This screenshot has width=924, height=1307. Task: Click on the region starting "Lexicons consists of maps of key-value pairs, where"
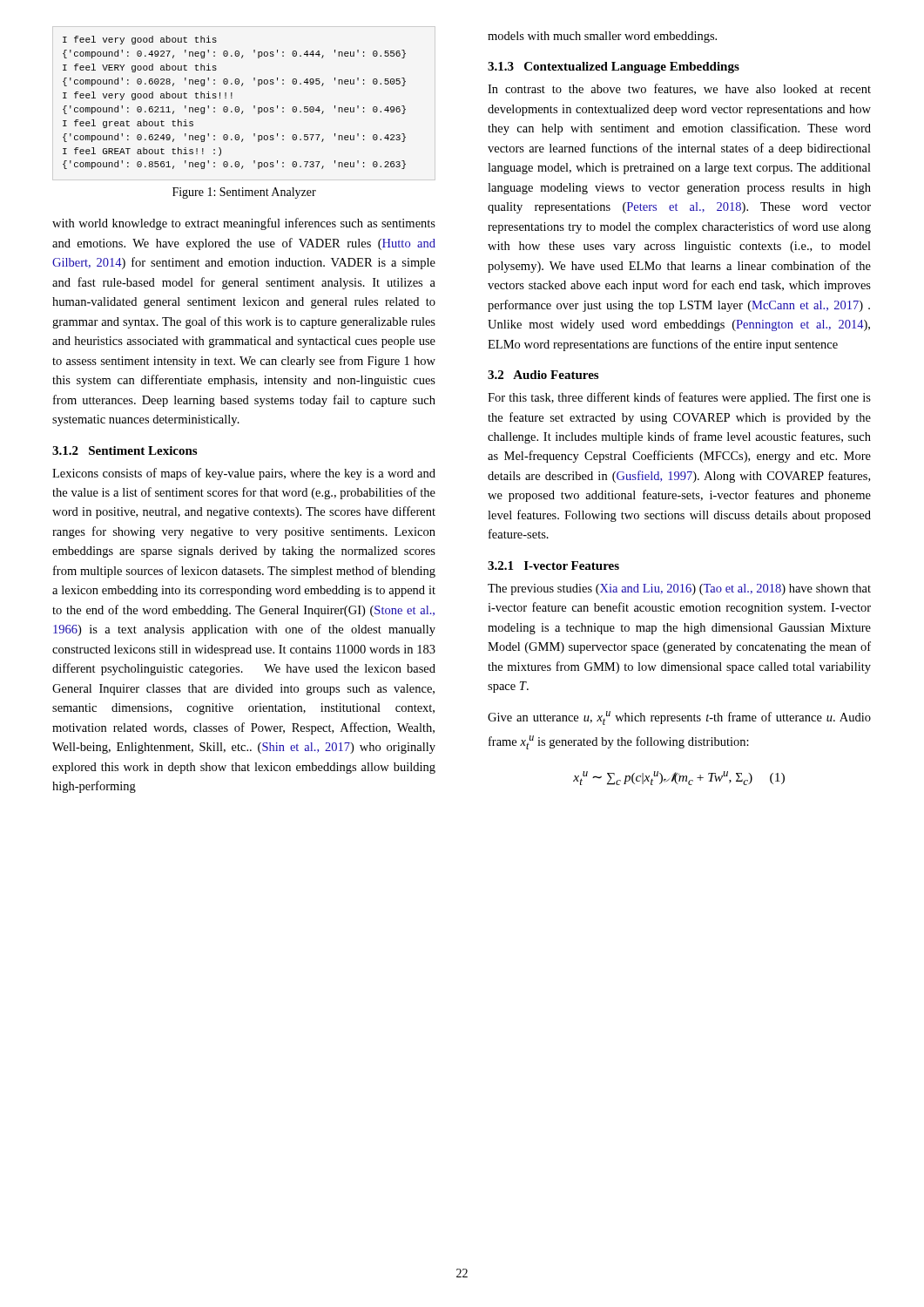pos(244,630)
